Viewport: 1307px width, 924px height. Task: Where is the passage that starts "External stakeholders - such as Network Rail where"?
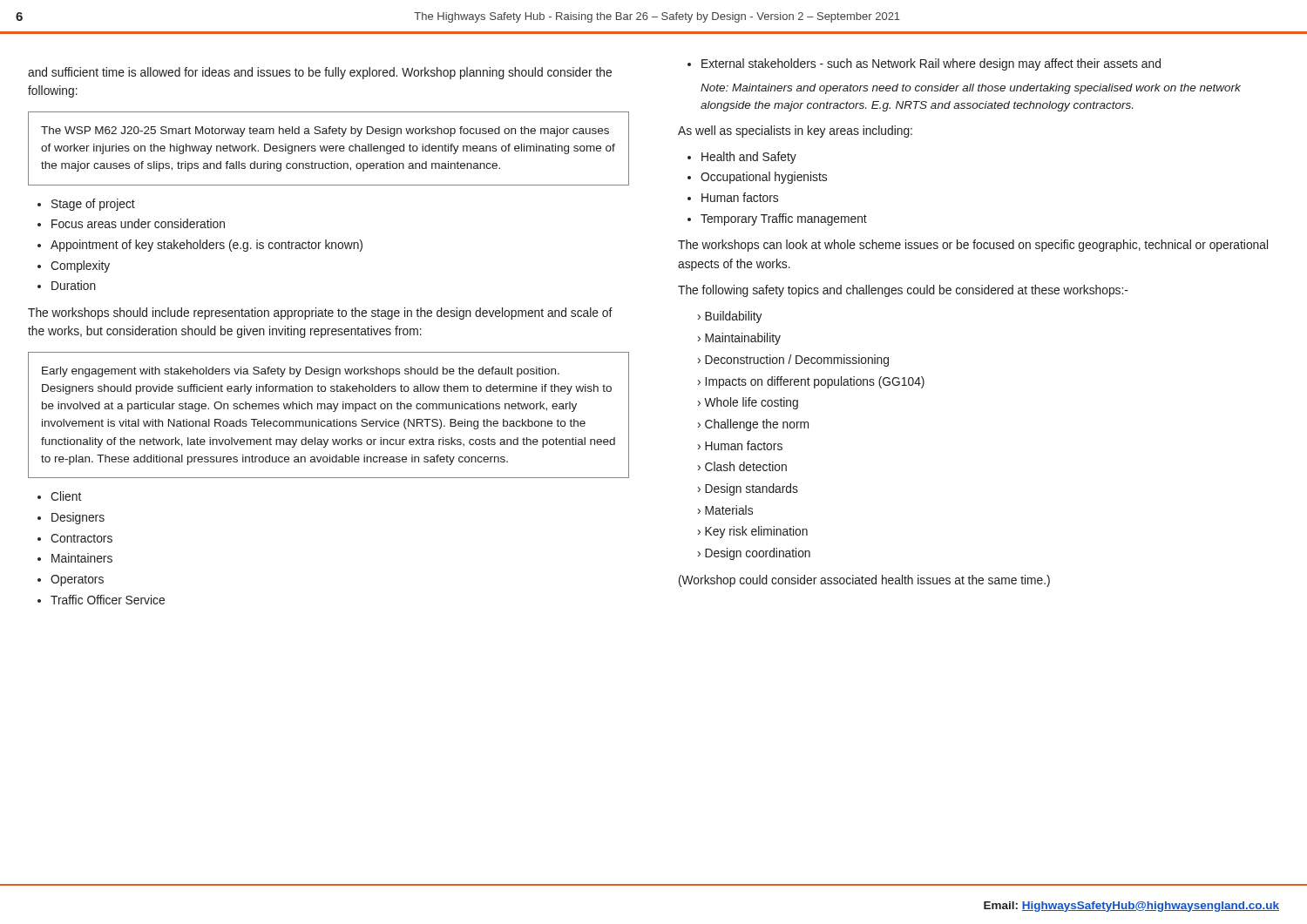coord(931,64)
